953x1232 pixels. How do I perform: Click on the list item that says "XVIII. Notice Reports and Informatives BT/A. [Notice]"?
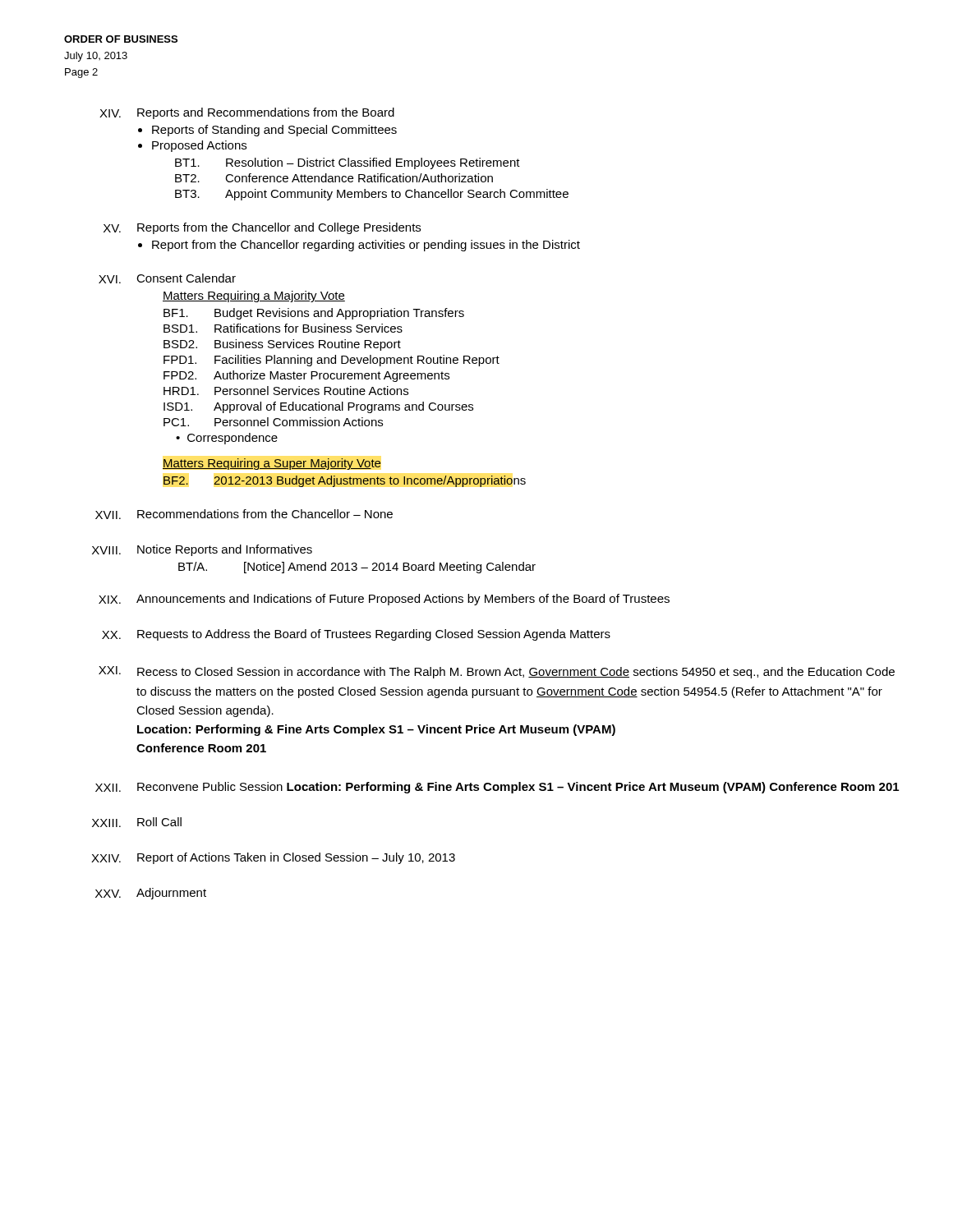click(x=484, y=558)
